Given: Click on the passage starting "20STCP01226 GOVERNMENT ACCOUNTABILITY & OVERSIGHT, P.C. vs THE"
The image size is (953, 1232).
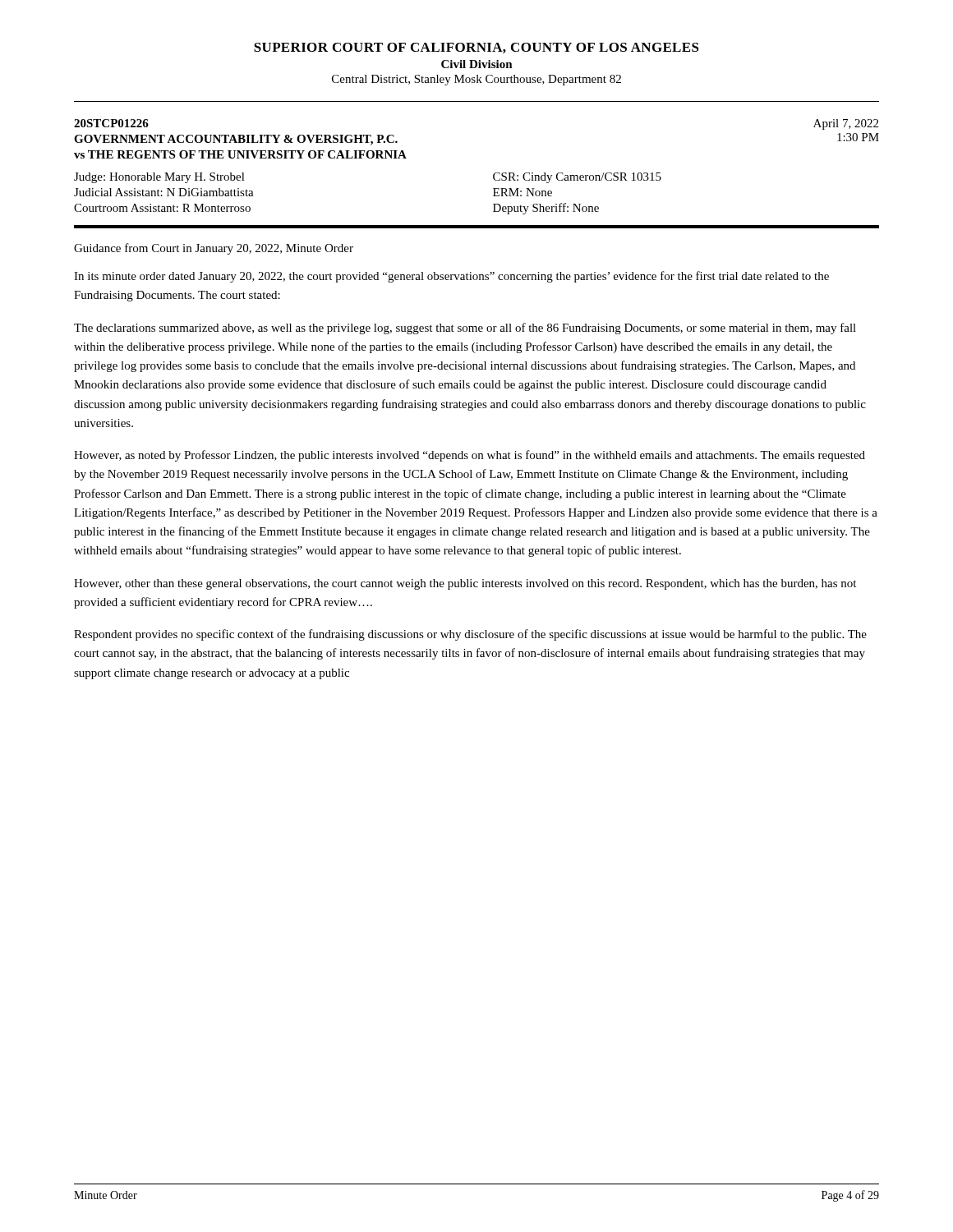Looking at the screenshot, I should coord(114,124).
